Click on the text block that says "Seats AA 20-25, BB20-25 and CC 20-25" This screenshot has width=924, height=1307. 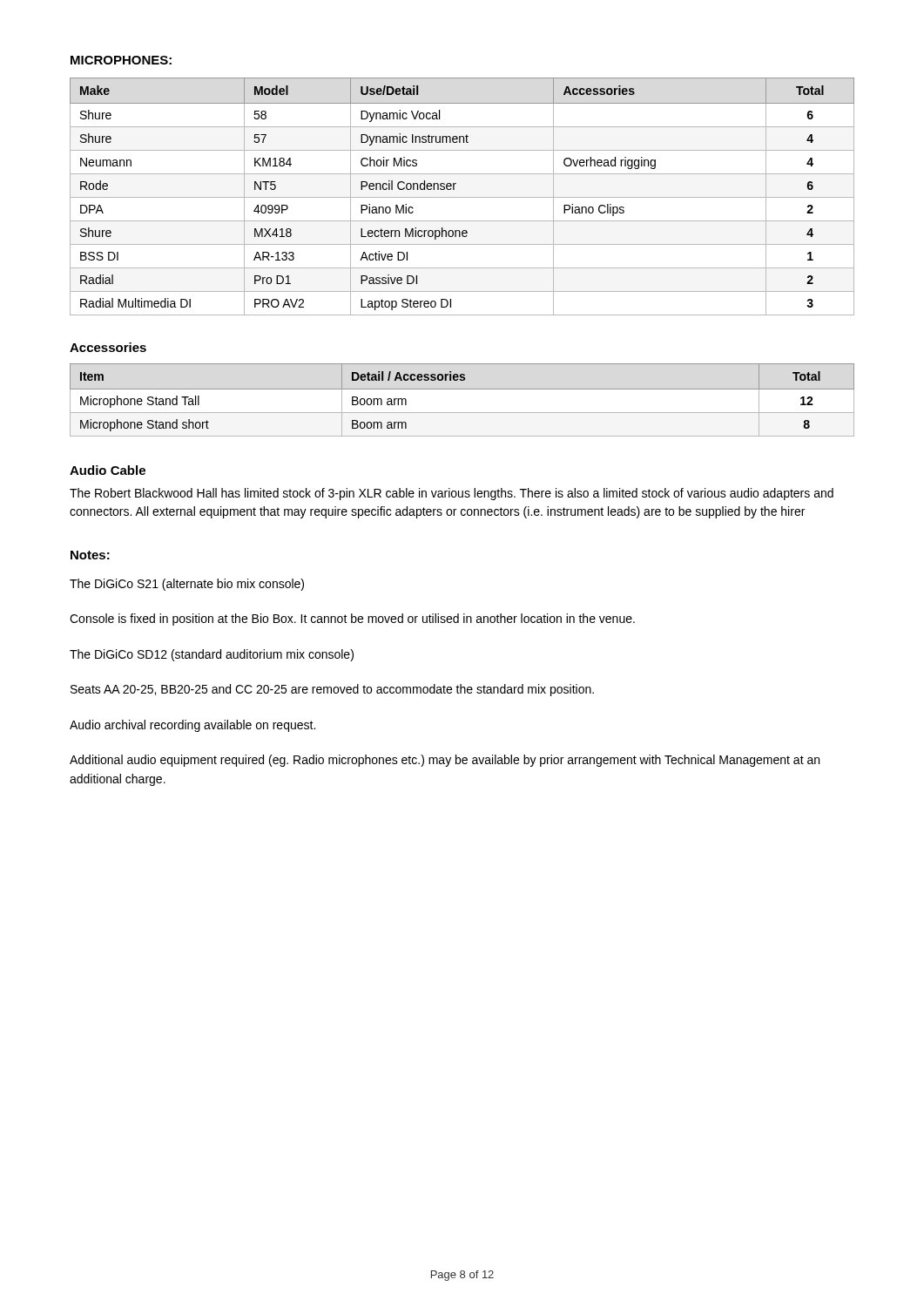(x=332, y=689)
